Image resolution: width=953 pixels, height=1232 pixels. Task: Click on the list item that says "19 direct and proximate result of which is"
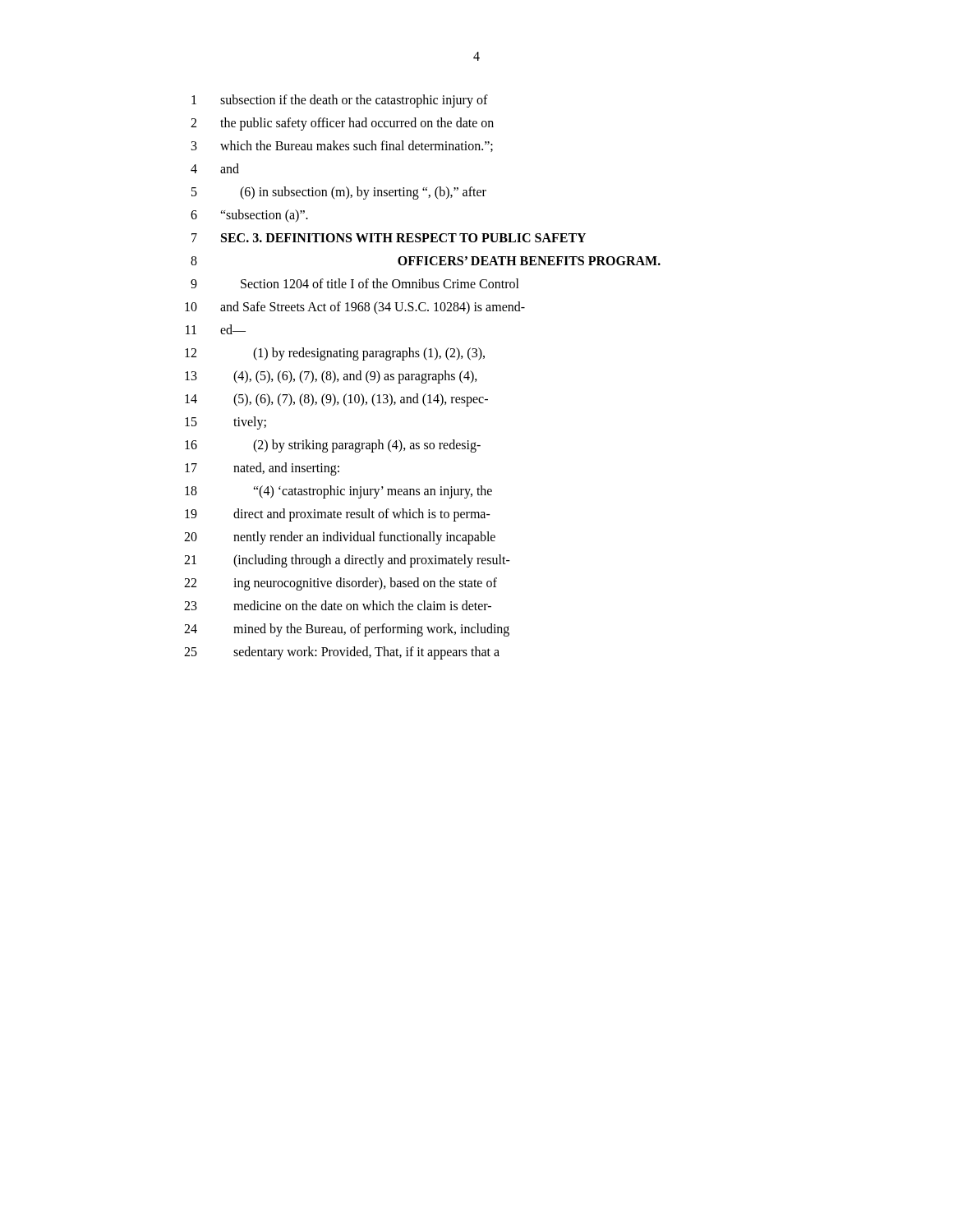(493, 514)
